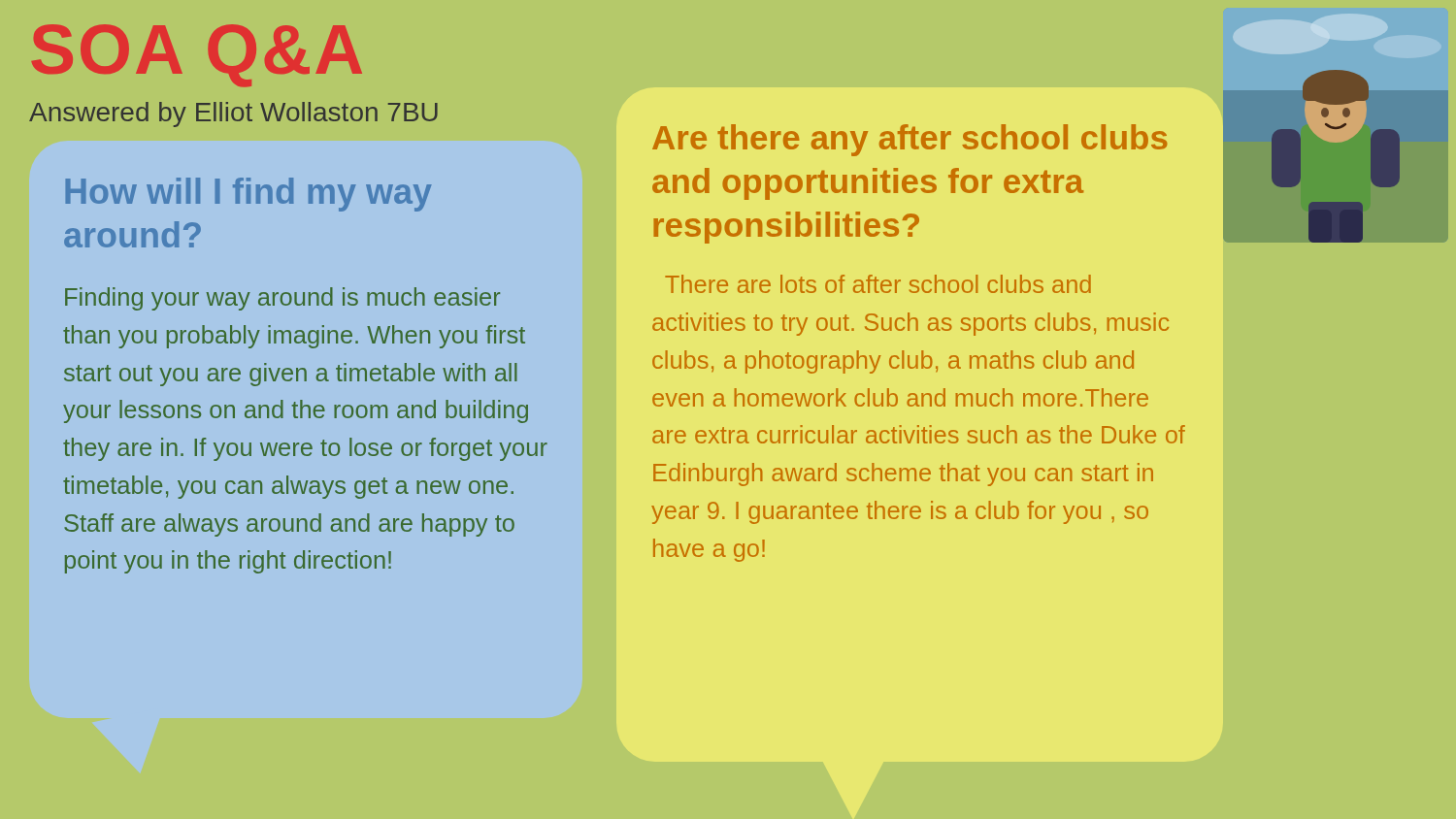Locate the text block with the text "Finding your way around is much"
Image resolution: width=1456 pixels, height=819 pixels.
pos(305,429)
